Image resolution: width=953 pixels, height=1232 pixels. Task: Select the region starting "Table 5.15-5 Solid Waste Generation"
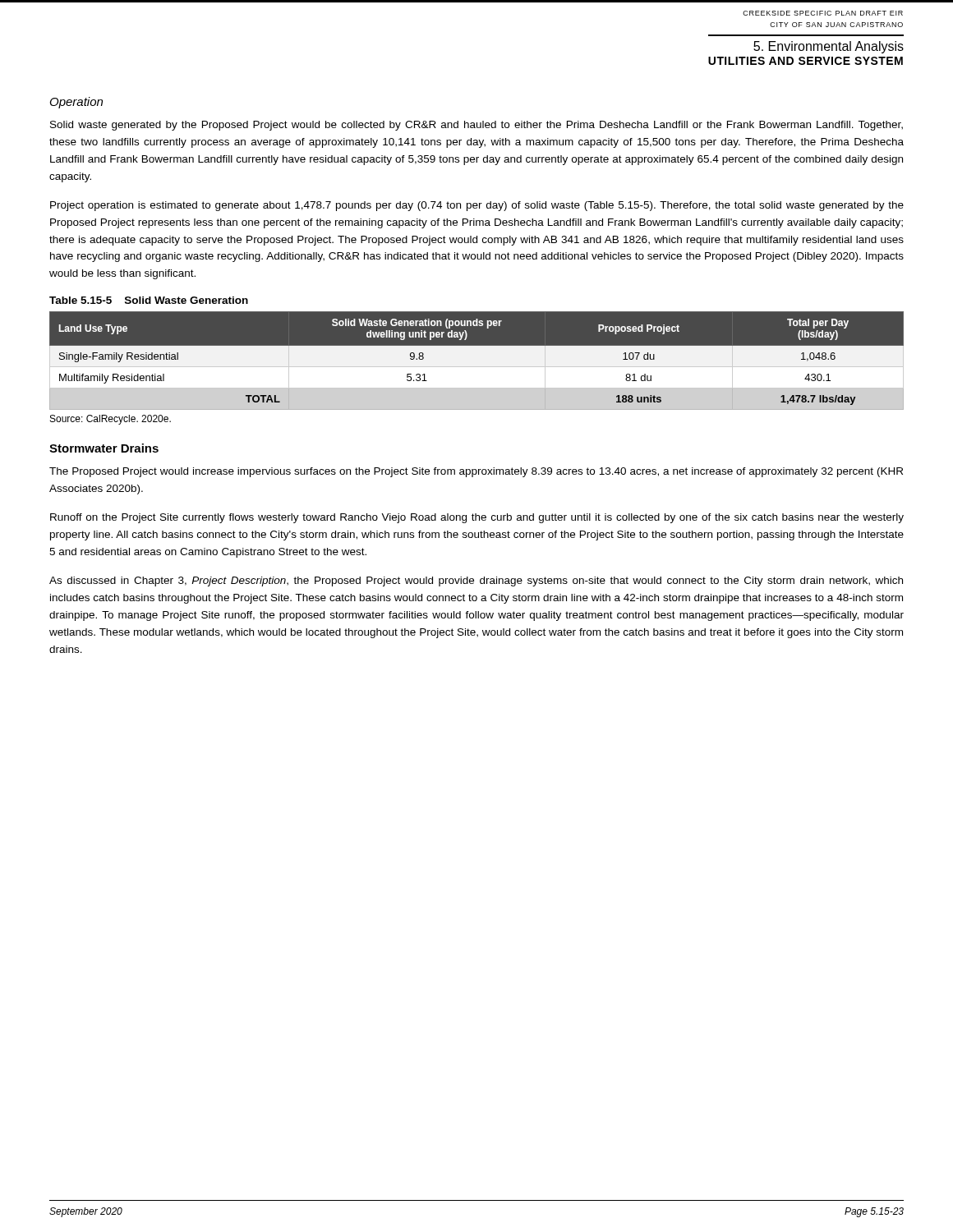coord(149,300)
